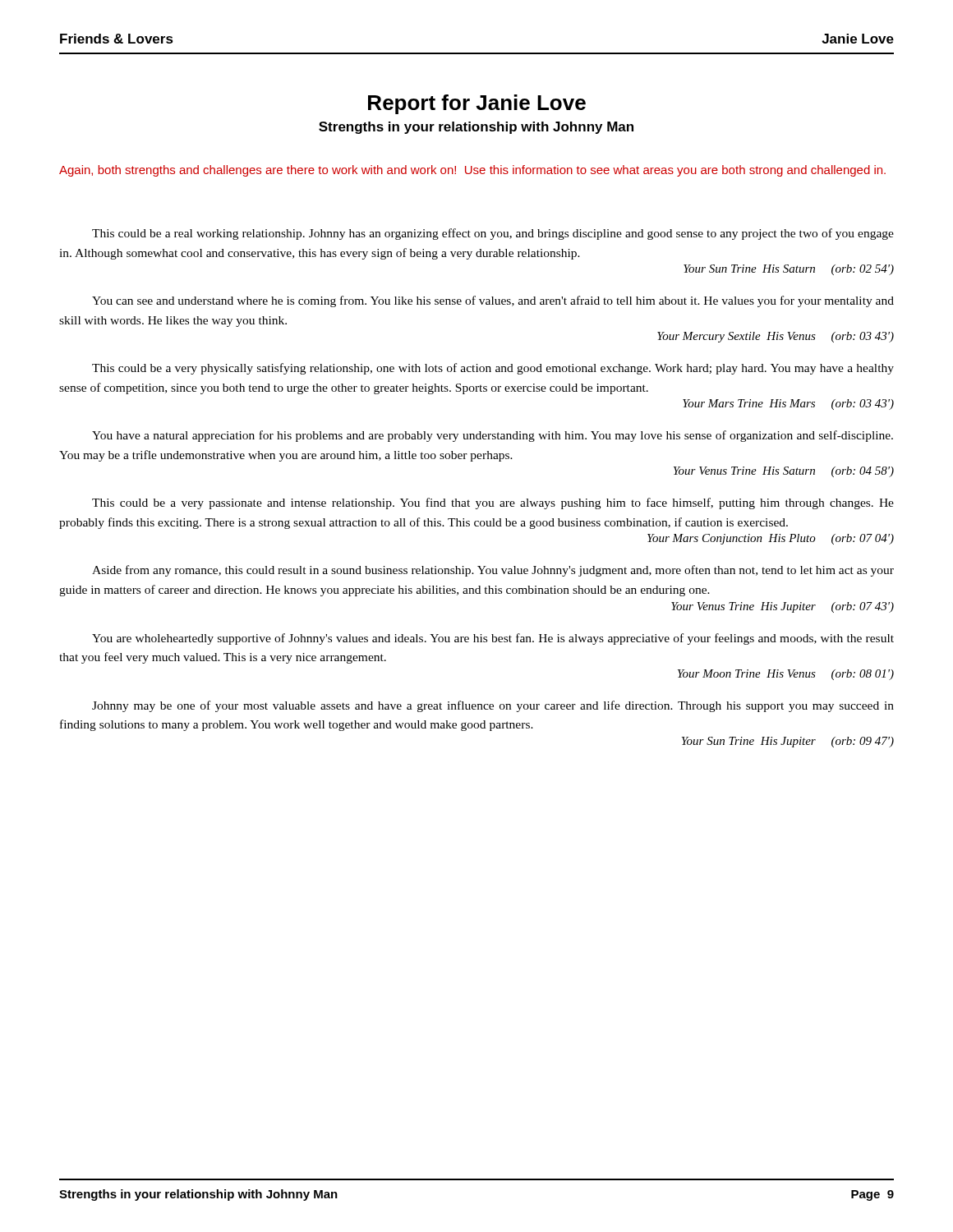The height and width of the screenshot is (1232, 953).
Task: Select the title that reads "Report for Janie"
Action: click(476, 113)
